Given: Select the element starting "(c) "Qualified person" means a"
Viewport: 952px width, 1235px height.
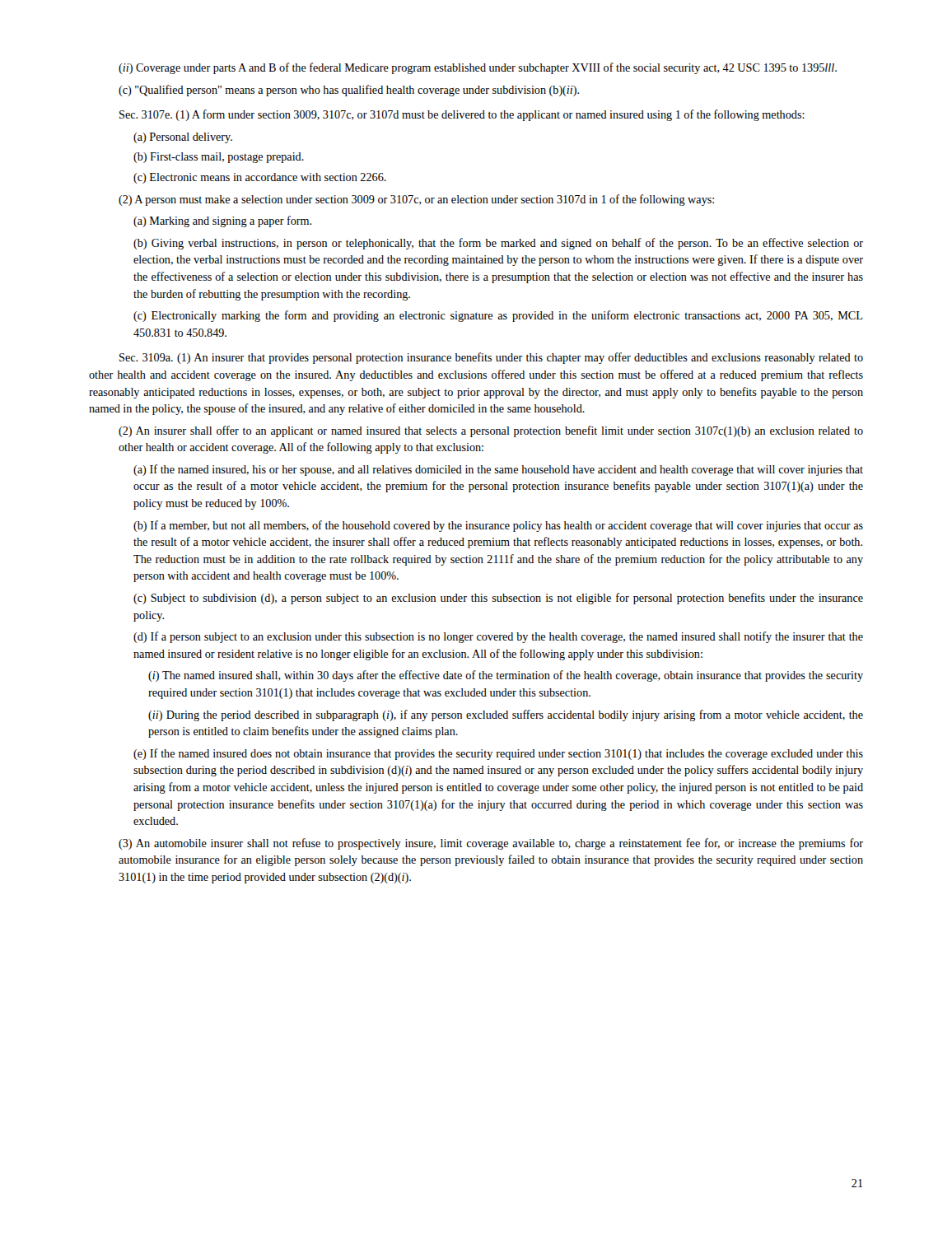Looking at the screenshot, I should pyautogui.click(x=491, y=90).
